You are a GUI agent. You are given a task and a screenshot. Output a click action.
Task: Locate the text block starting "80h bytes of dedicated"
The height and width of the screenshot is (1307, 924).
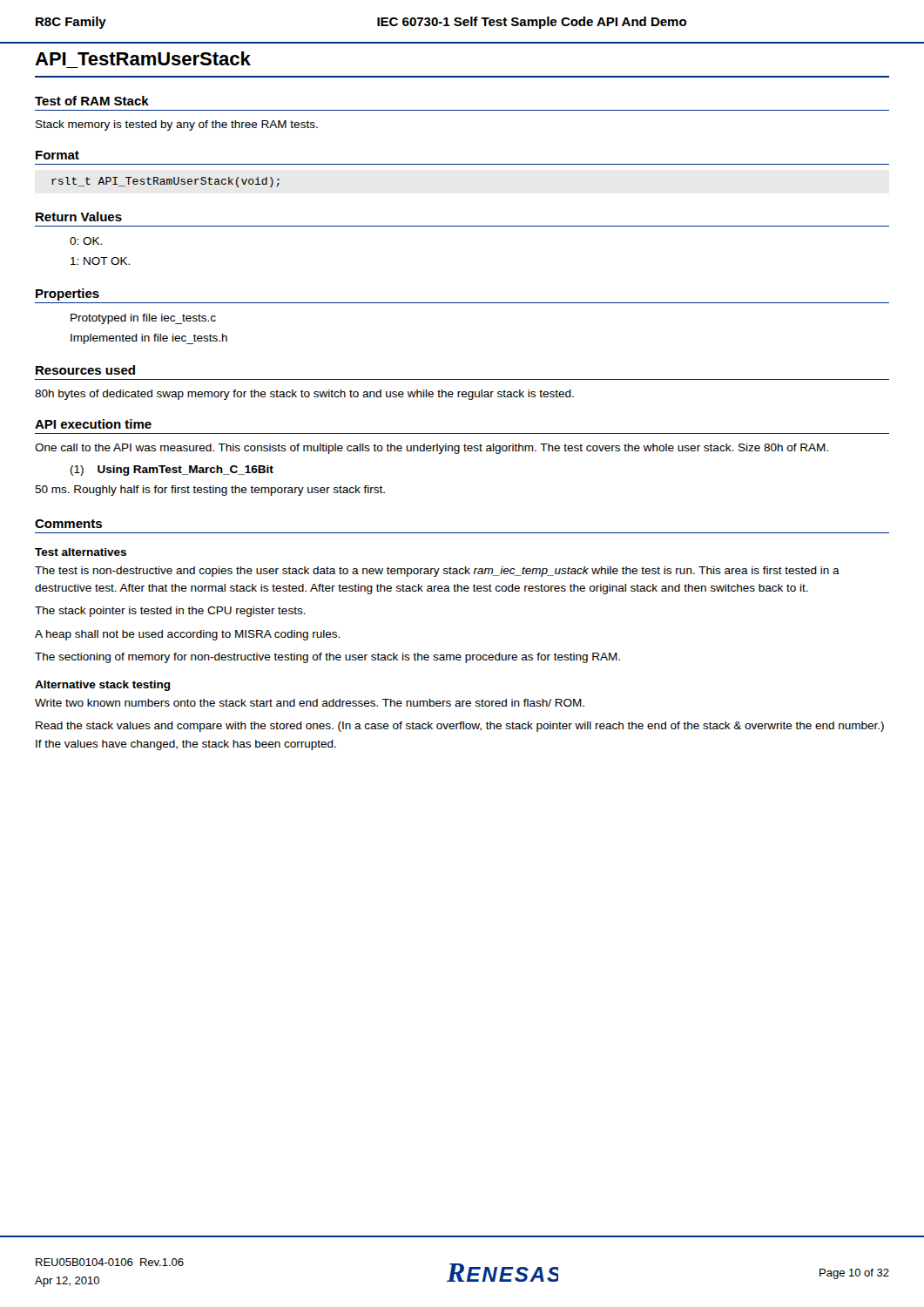[305, 393]
